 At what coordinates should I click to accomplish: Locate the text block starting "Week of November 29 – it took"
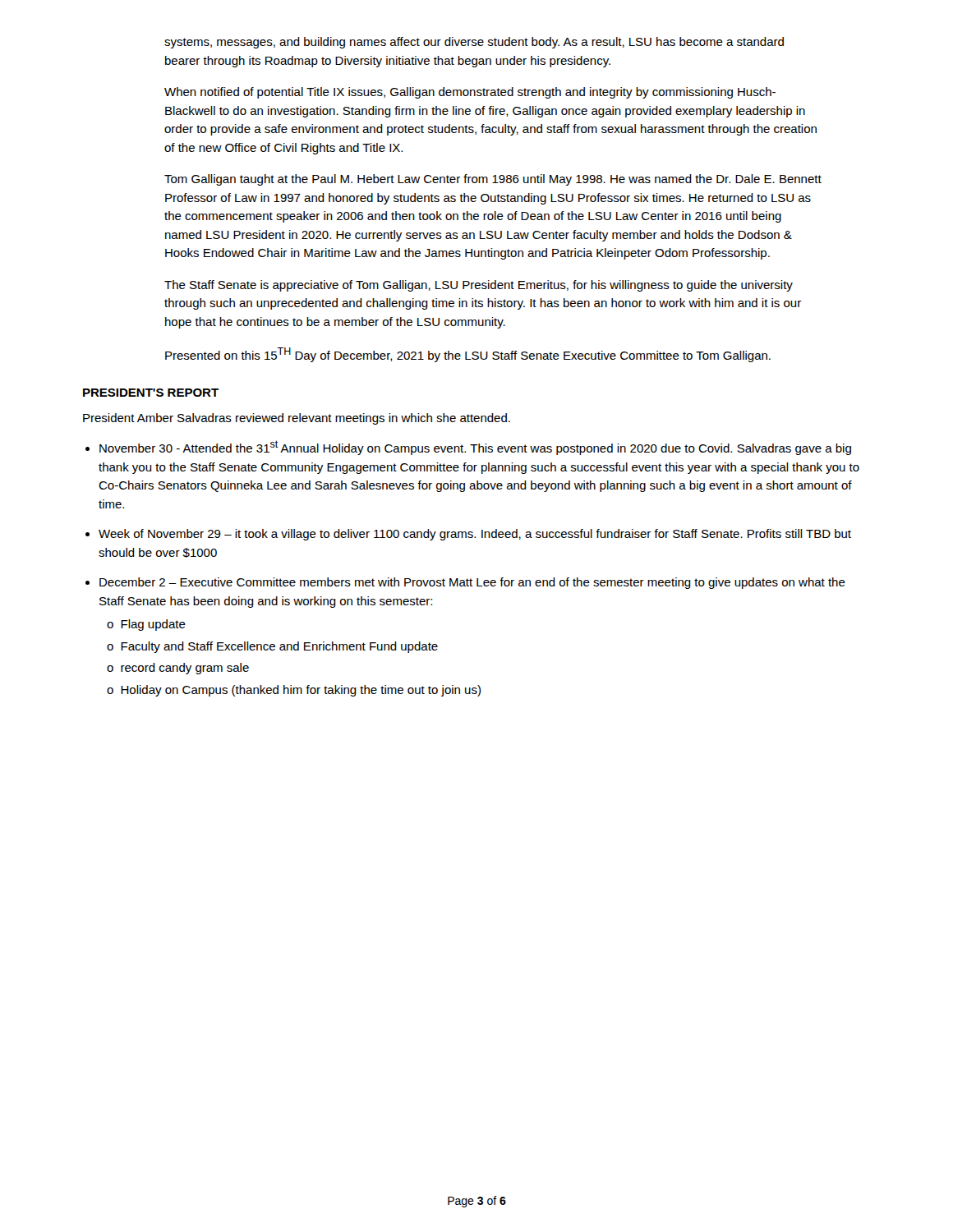point(475,543)
